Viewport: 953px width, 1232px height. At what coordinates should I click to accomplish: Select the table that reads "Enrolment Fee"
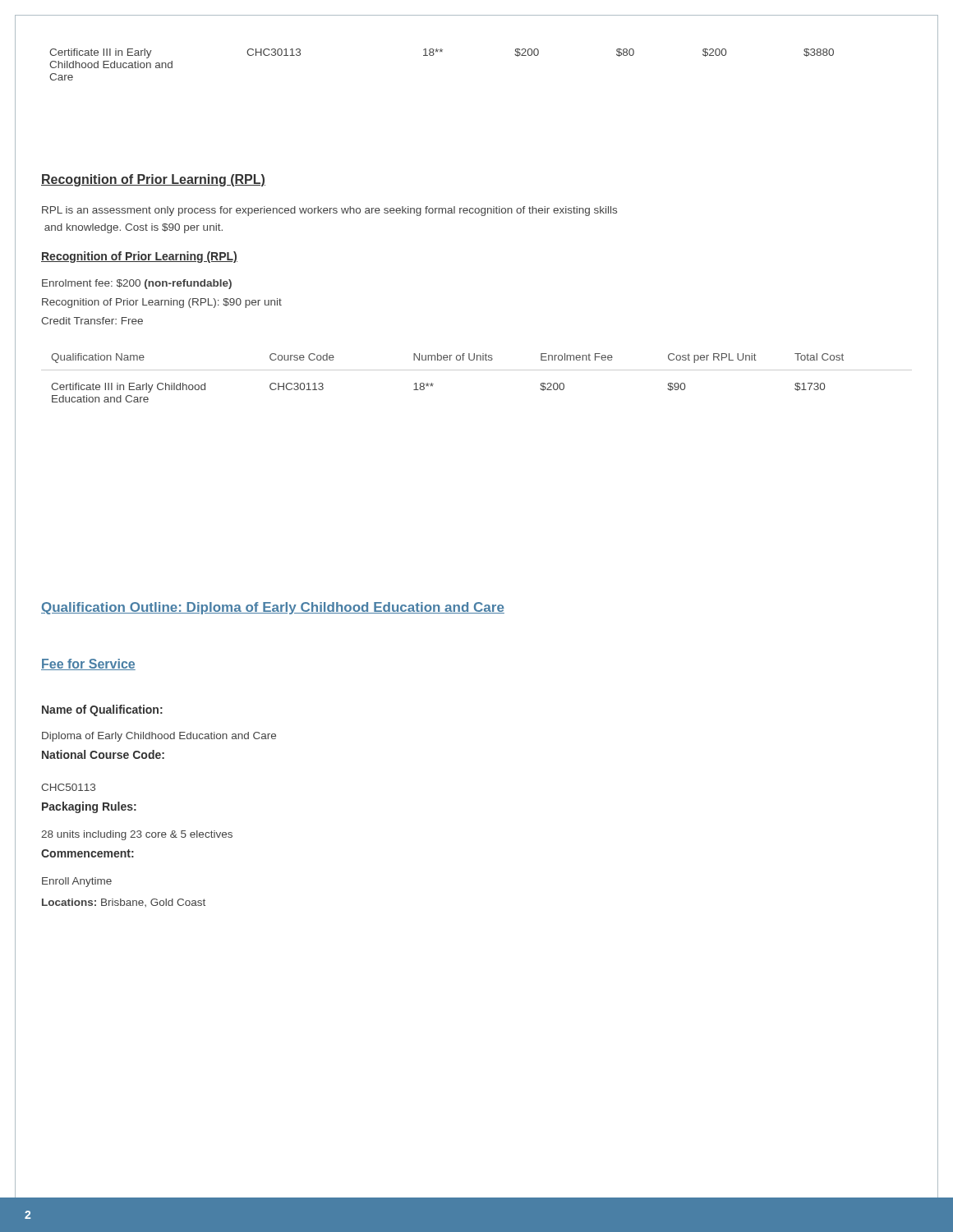point(476,379)
